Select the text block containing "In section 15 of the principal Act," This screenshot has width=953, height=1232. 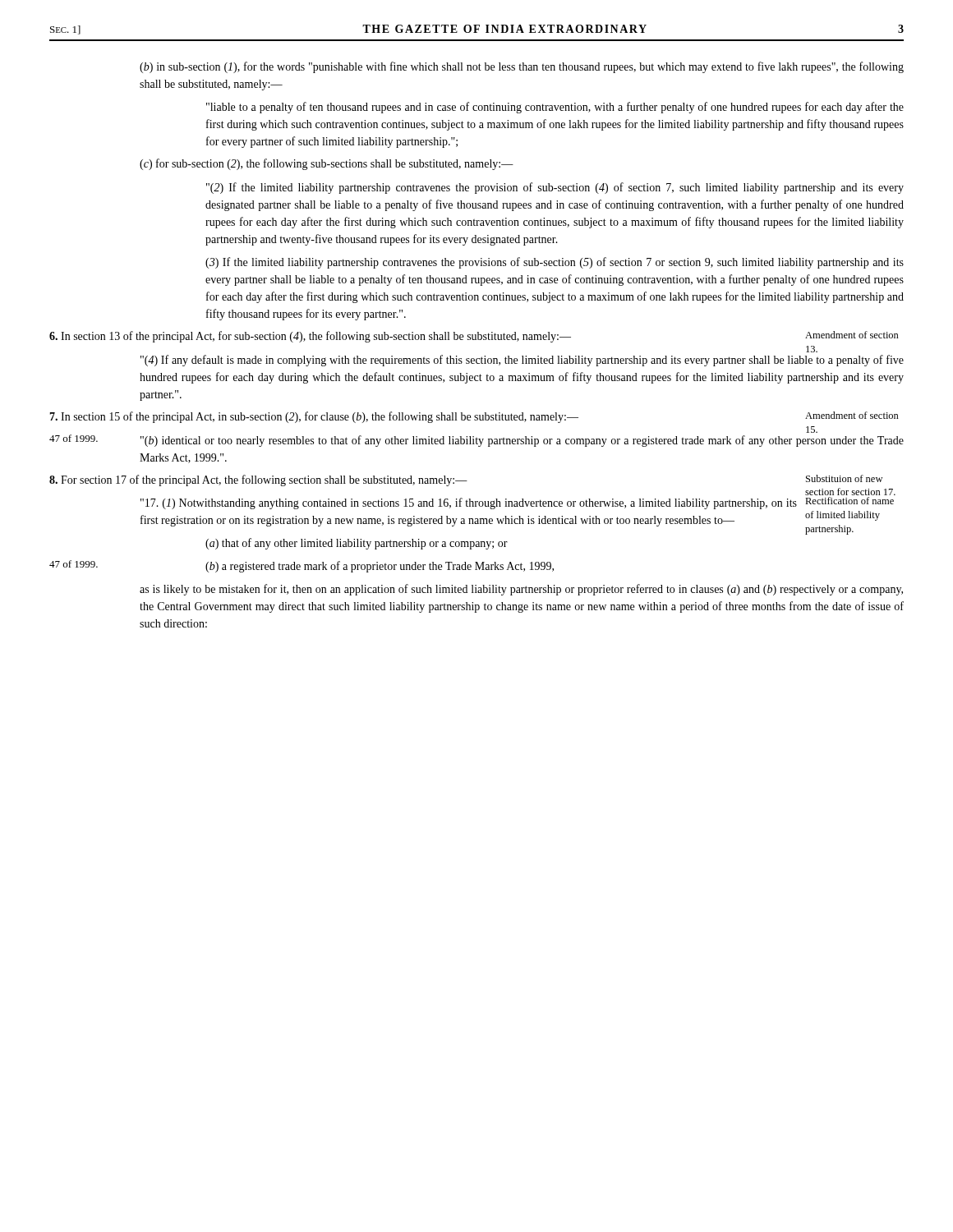[x=314, y=417]
